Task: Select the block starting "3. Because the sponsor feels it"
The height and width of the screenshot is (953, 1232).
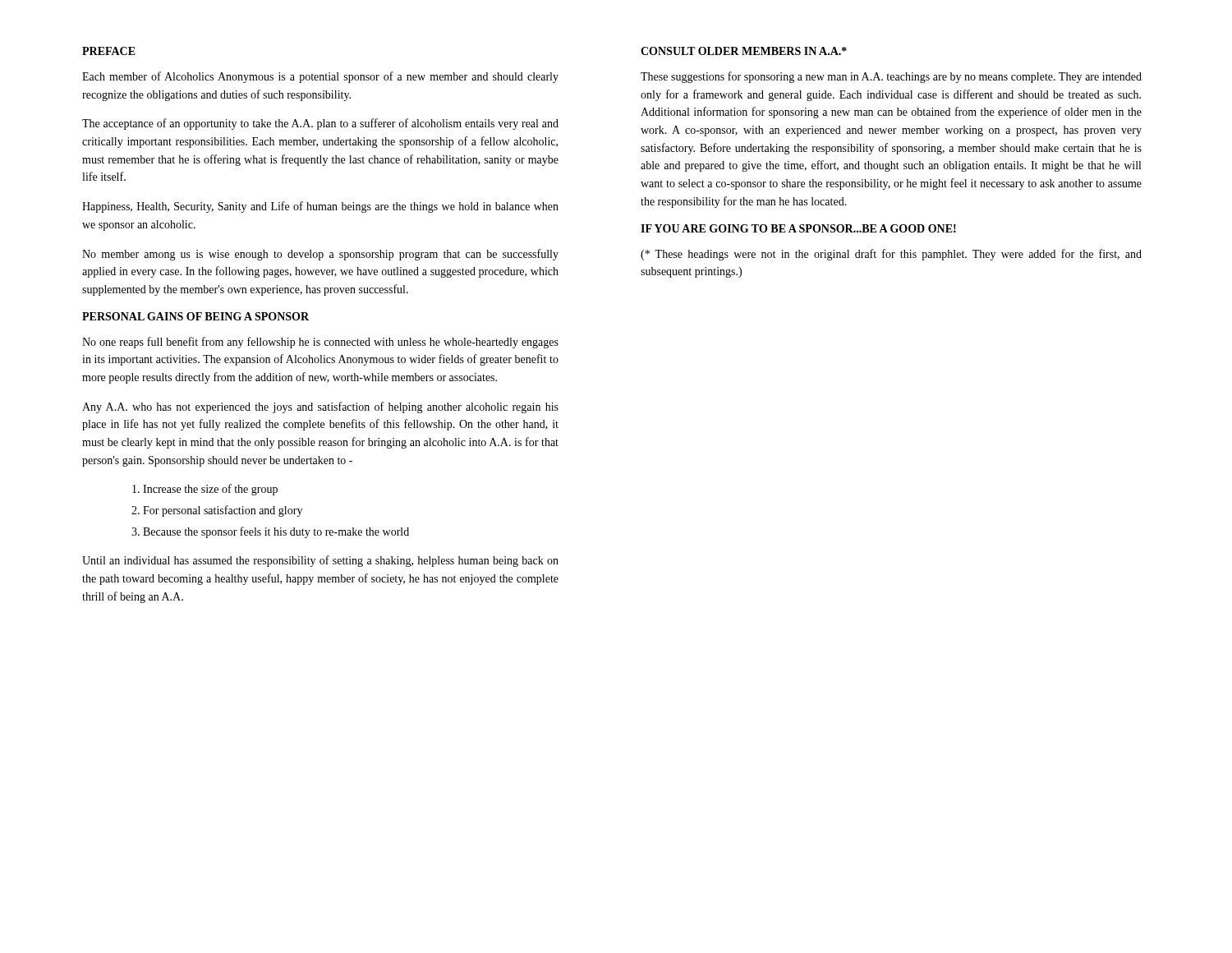Action: coord(270,532)
